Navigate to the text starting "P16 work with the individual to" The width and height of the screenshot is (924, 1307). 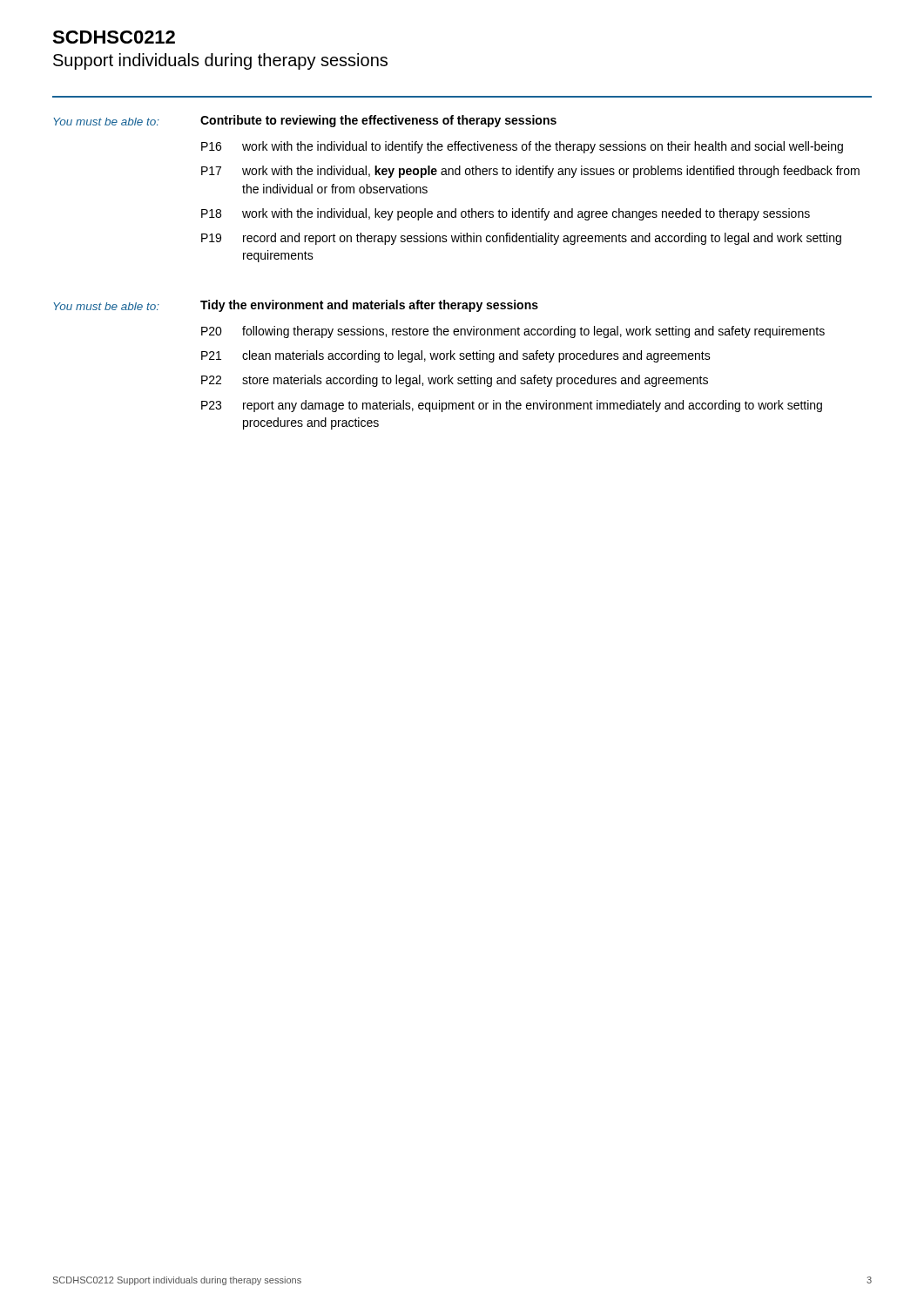(x=536, y=147)
